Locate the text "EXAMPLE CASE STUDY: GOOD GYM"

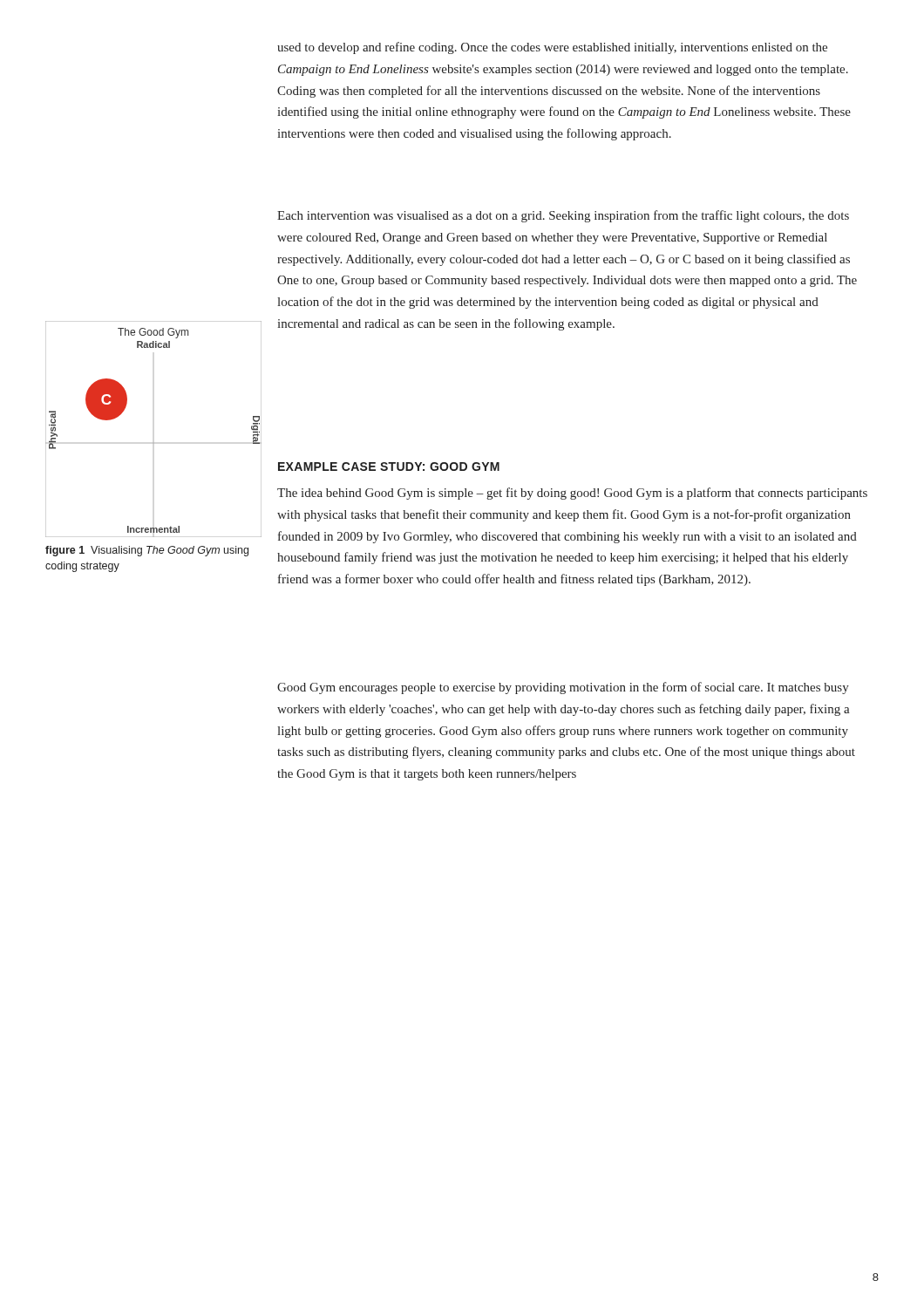pos(389,466)
